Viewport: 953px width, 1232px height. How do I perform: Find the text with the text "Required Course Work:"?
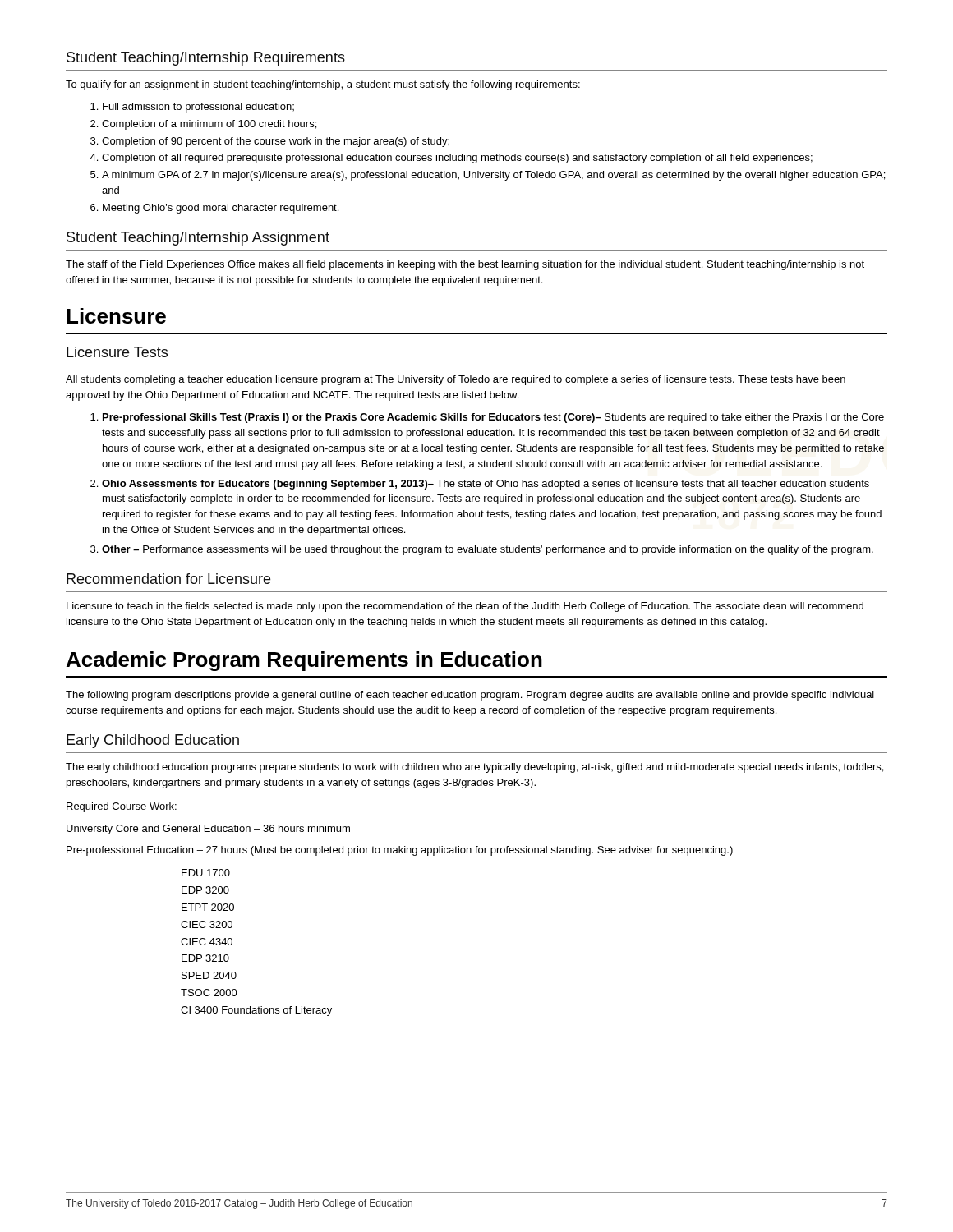(121, 806)
